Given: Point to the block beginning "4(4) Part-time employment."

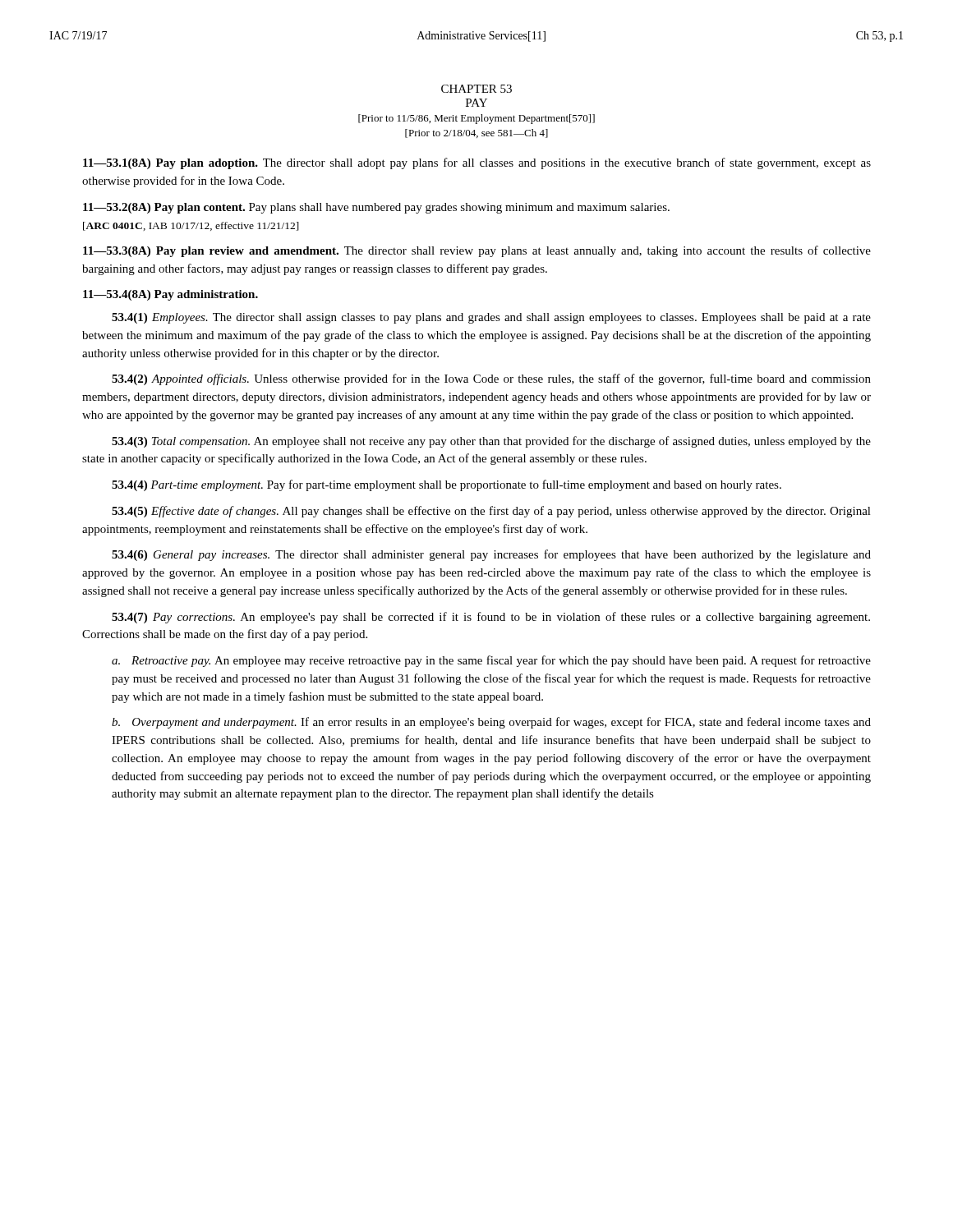Looking at the screenshot, I should tap(476, 485).
